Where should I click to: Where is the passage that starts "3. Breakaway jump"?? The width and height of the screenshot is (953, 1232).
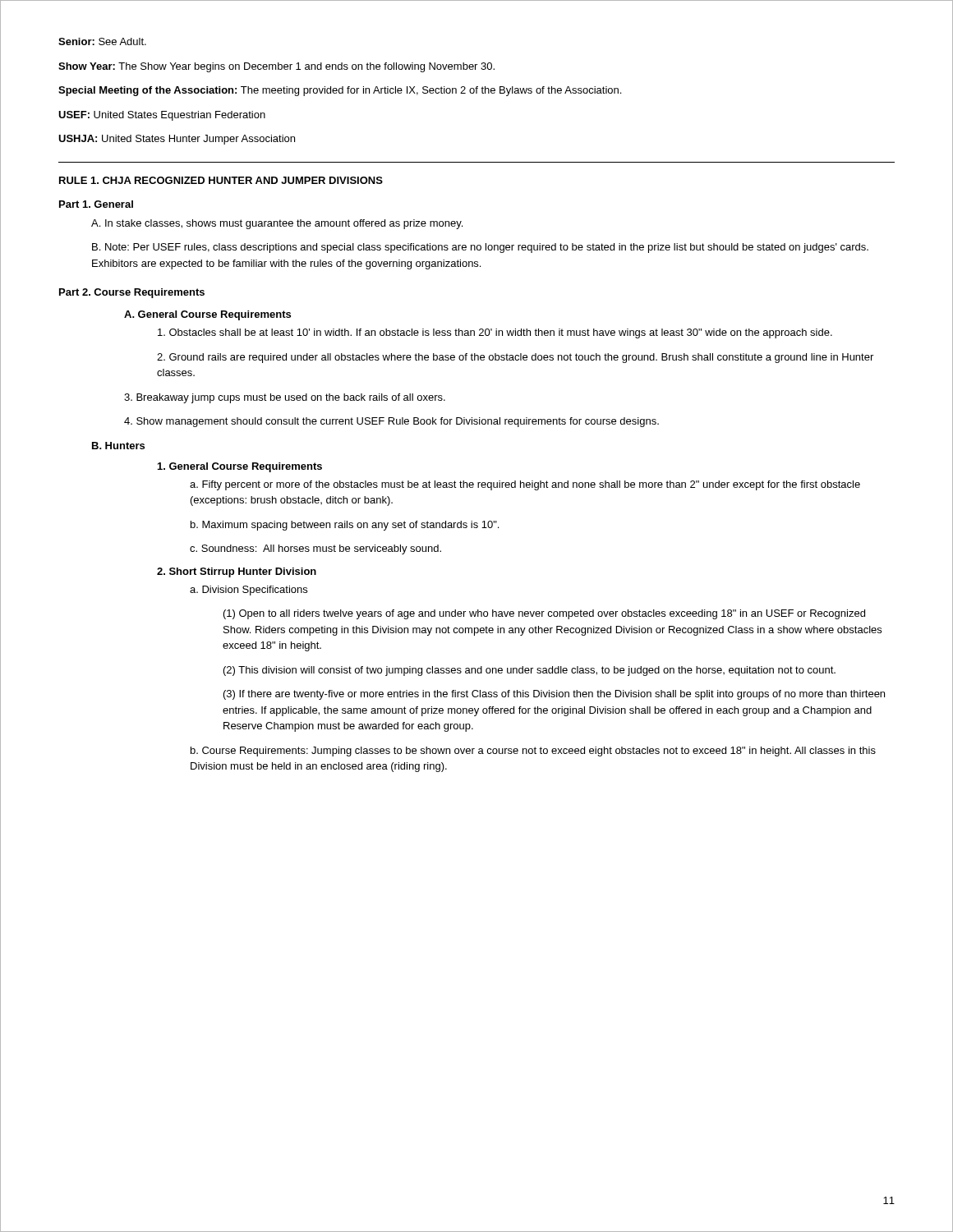click(x=285, y=397)
